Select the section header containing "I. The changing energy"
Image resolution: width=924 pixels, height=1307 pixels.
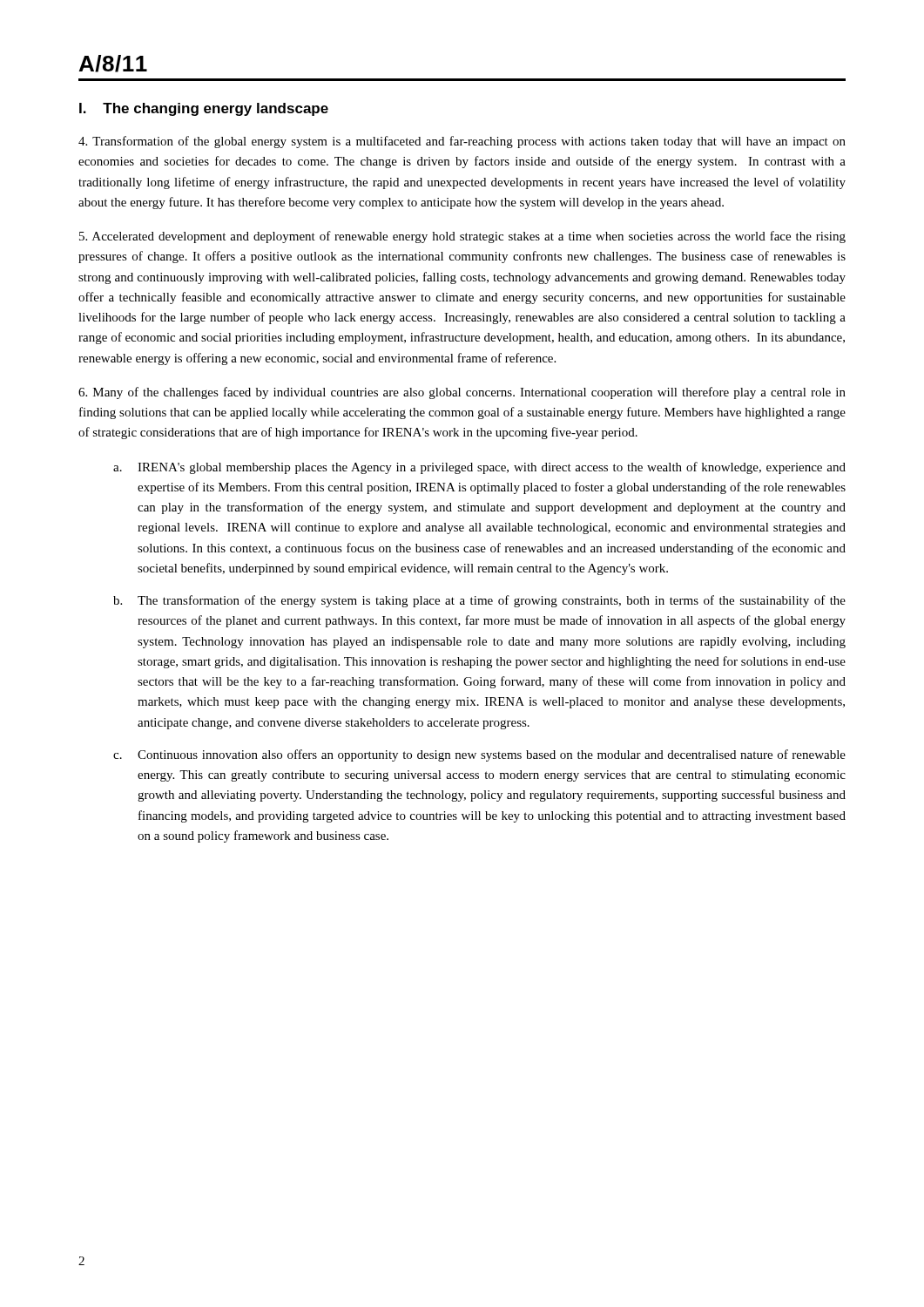click(x=203, y=108)
